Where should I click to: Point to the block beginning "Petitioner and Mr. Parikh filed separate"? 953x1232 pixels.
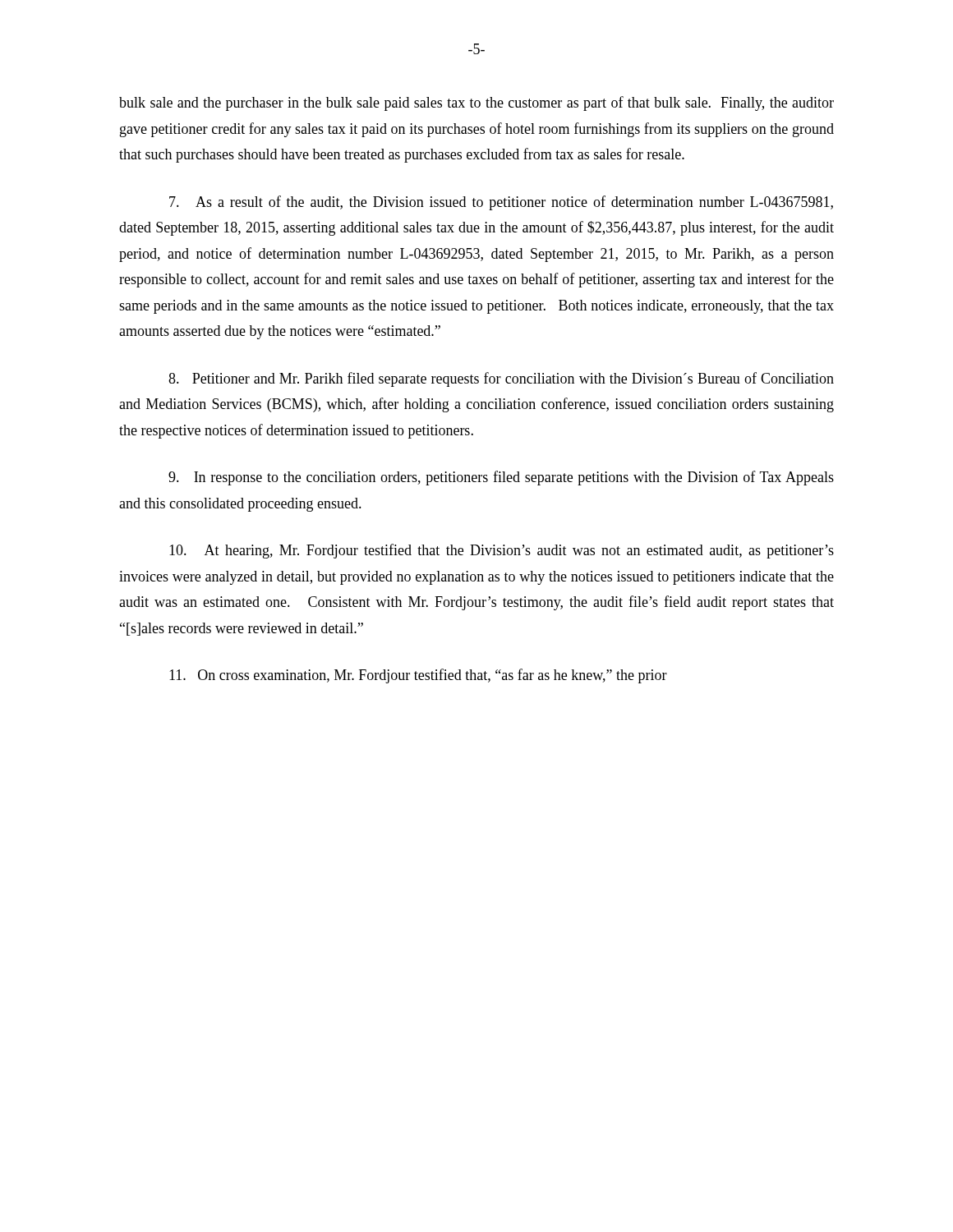coord(476,404)
